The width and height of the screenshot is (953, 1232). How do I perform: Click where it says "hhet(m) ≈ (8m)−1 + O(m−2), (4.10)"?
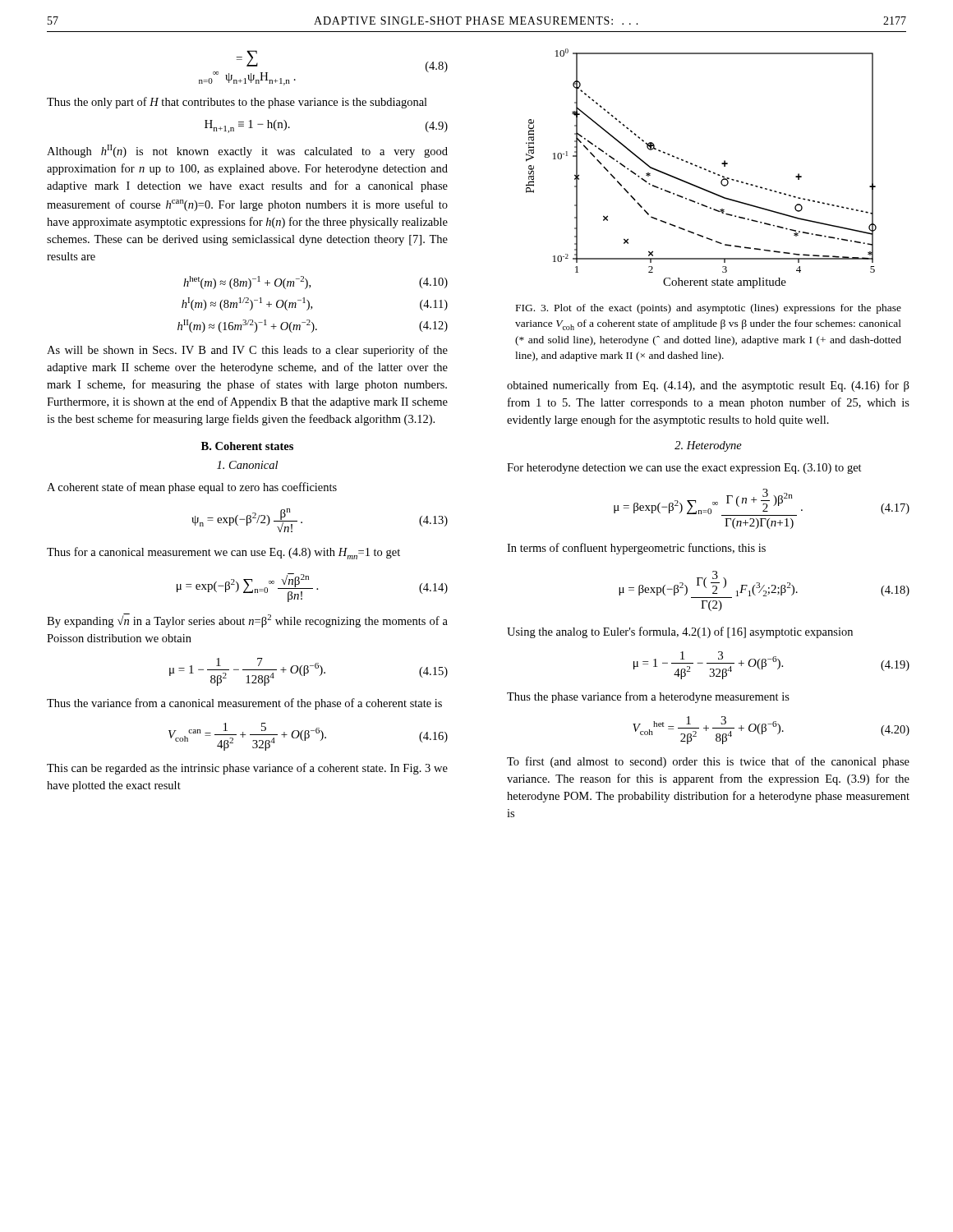click(x=315, y=281)
